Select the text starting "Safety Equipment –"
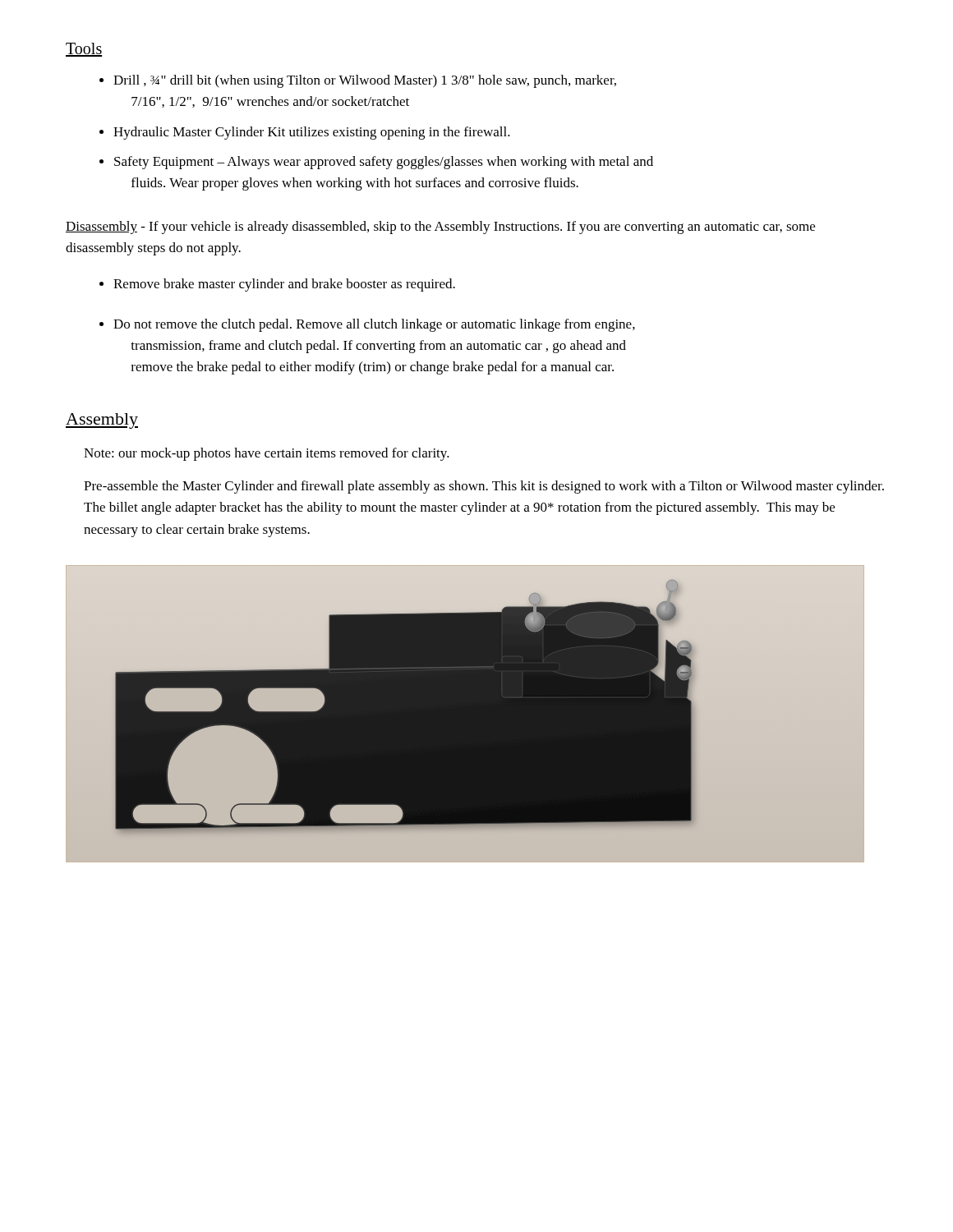 coord(383,172)
